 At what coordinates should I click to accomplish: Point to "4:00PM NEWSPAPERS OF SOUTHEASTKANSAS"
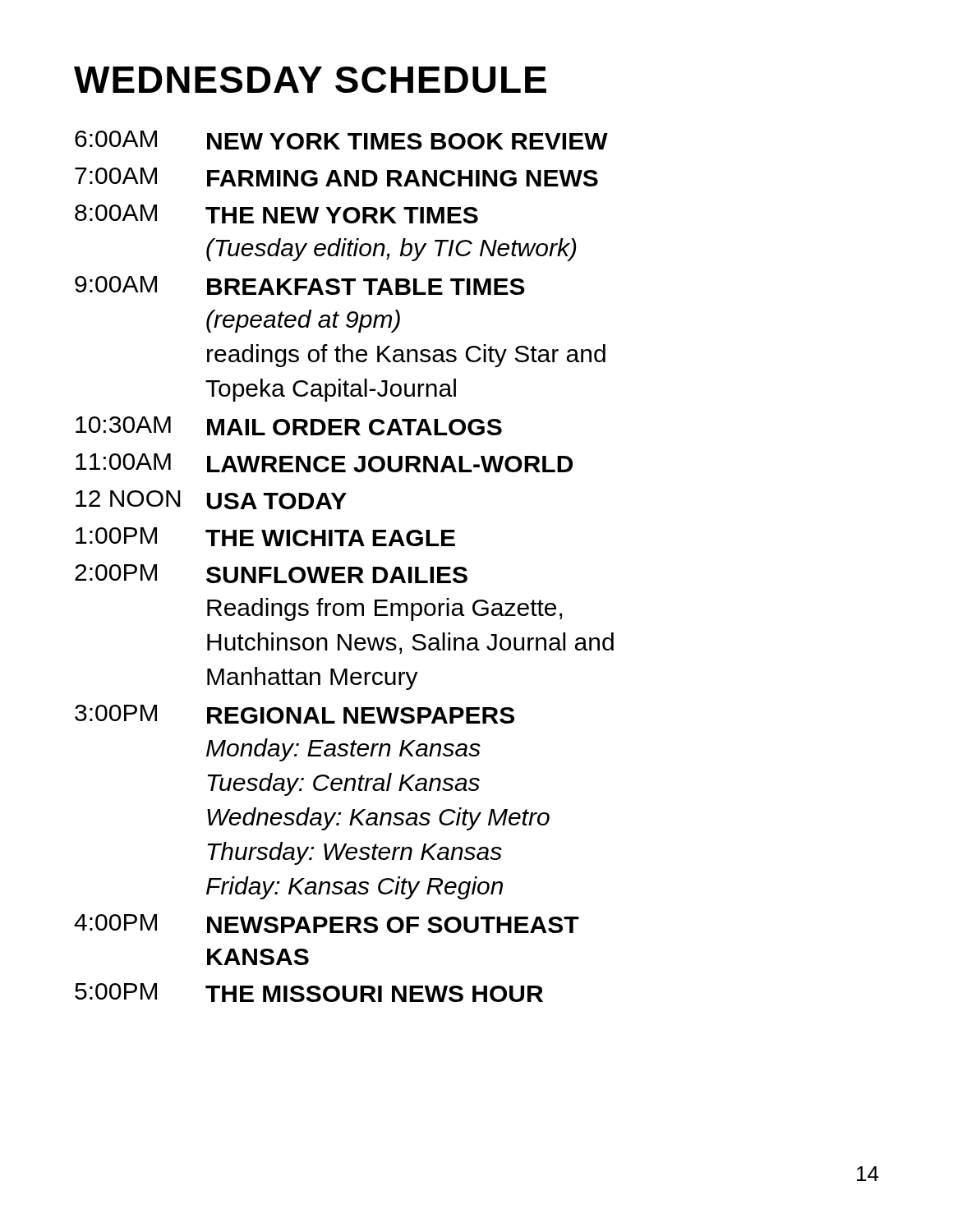[476, 943]
